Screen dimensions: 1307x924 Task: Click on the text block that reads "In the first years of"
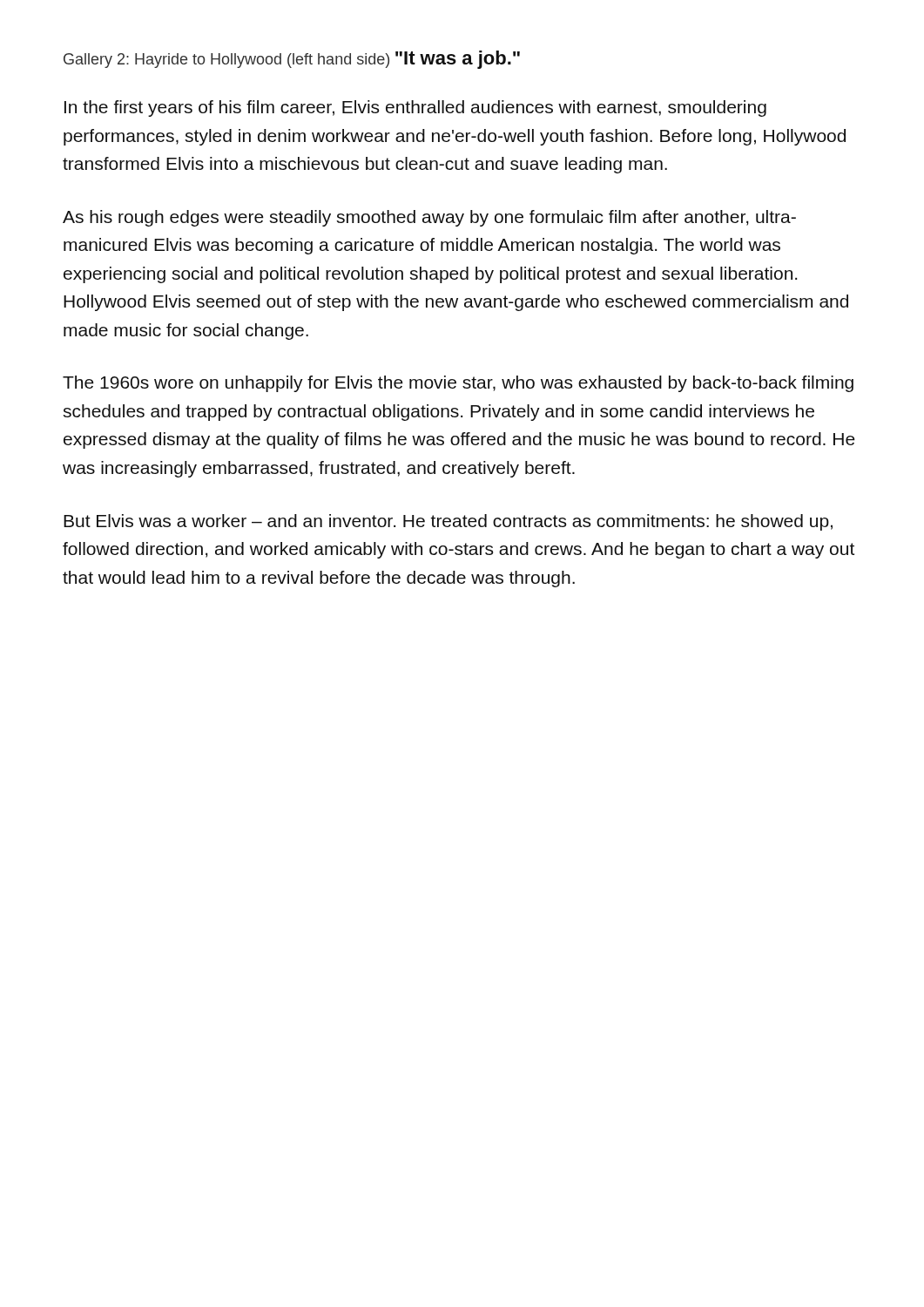[455, 135]
